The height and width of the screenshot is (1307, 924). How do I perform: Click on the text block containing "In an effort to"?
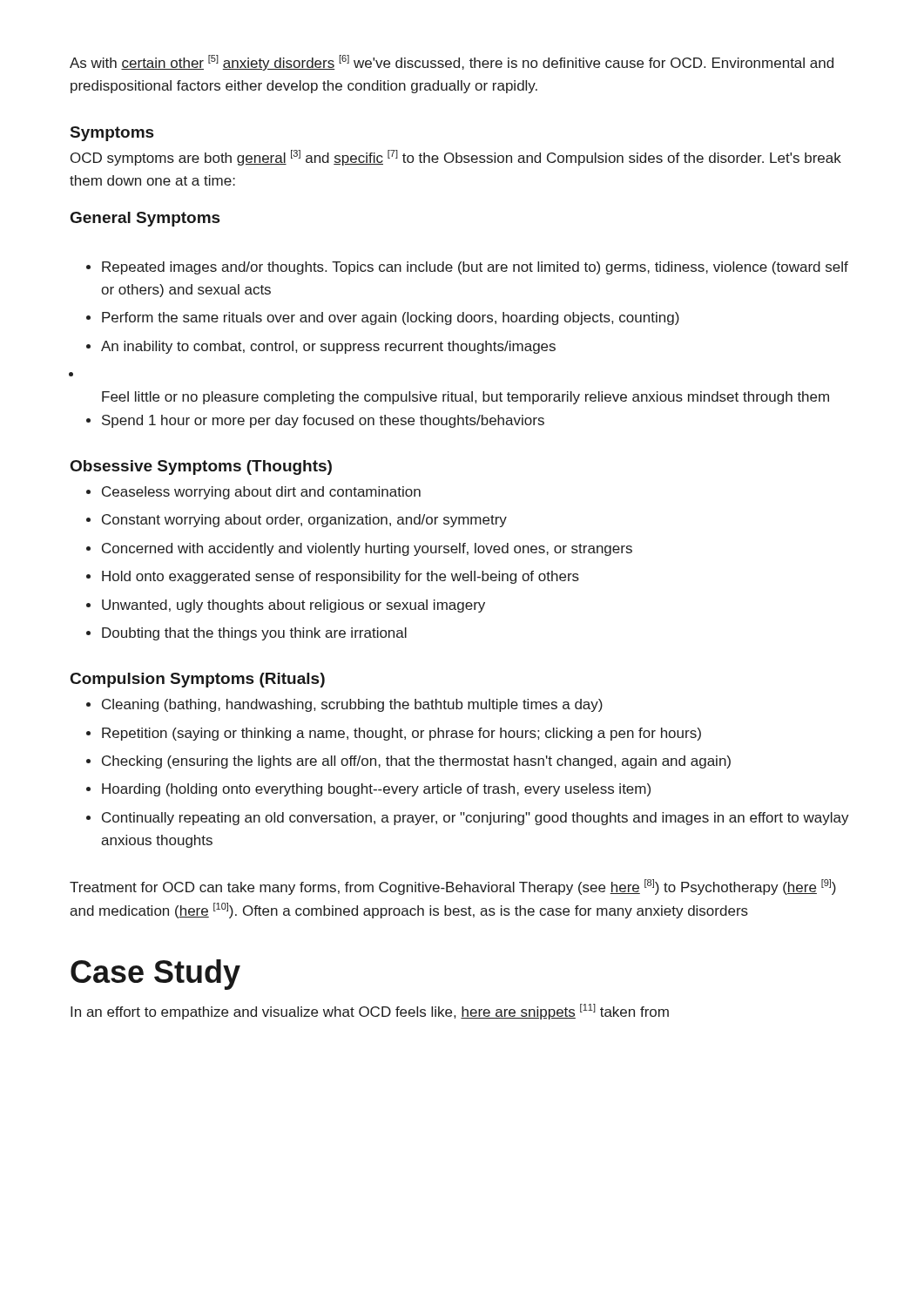370,1011
